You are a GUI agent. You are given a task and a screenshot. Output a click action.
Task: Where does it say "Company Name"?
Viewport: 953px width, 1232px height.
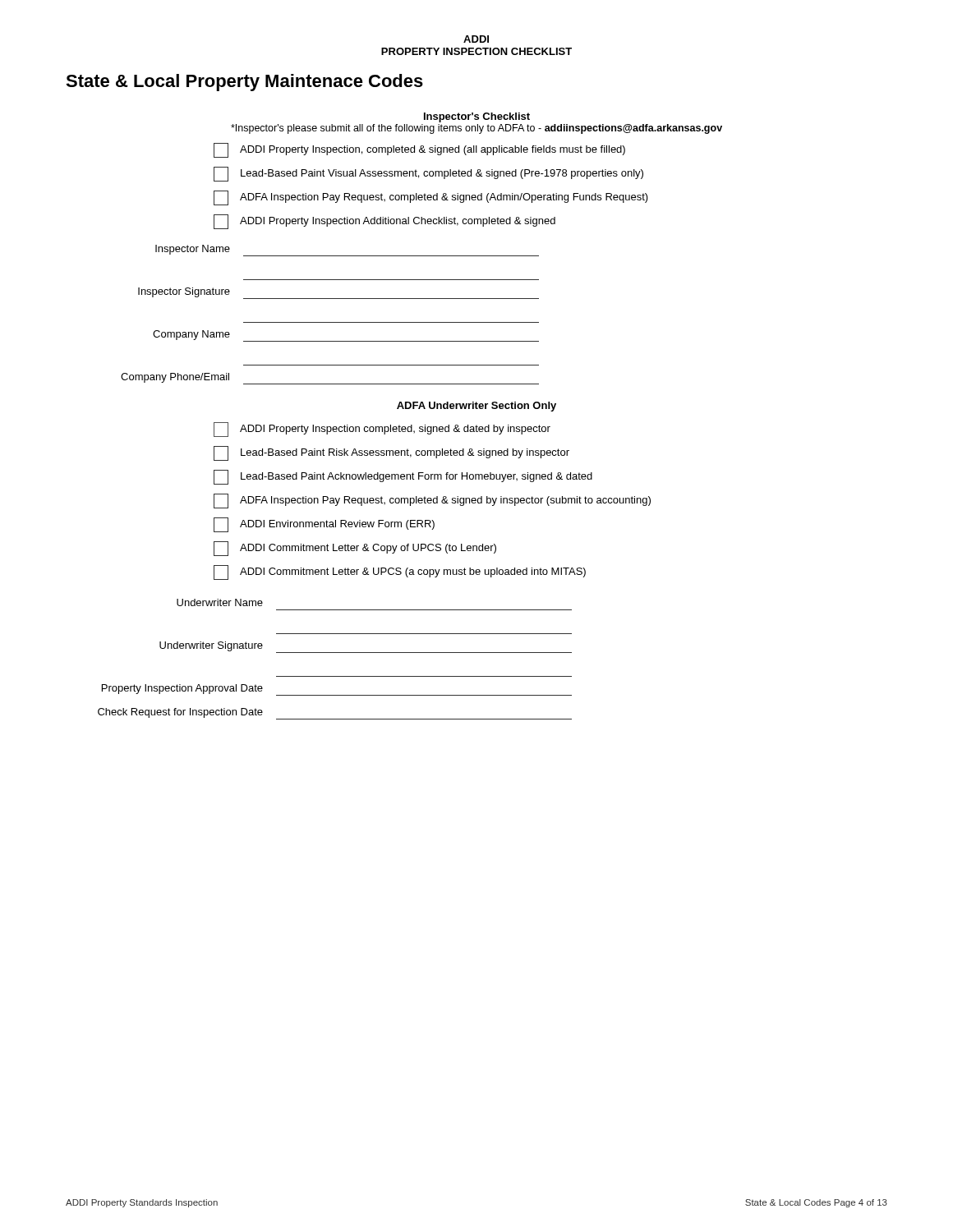(x=302, y=324)
